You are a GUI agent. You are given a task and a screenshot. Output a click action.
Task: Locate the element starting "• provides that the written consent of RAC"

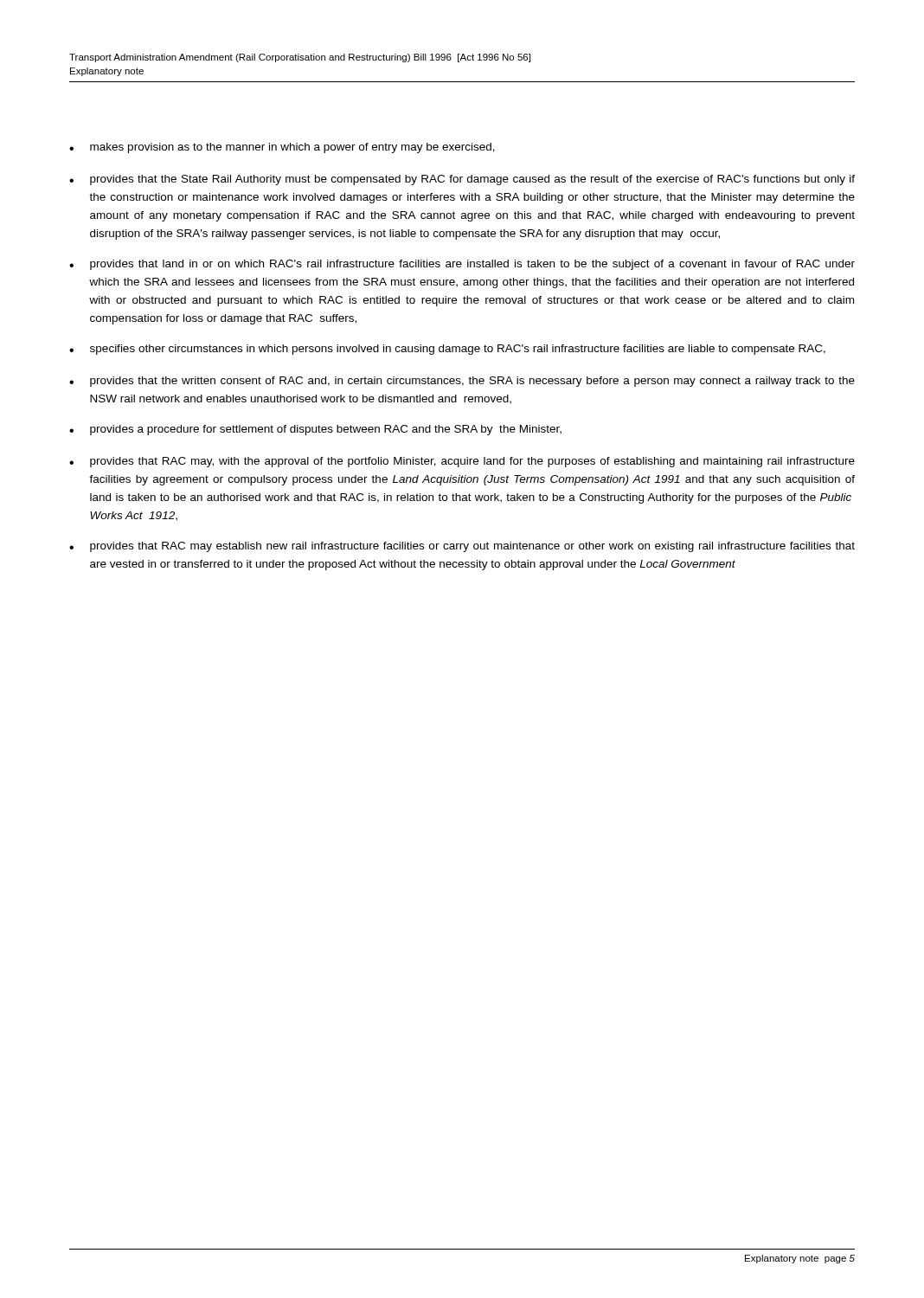[x=462, y=390]
